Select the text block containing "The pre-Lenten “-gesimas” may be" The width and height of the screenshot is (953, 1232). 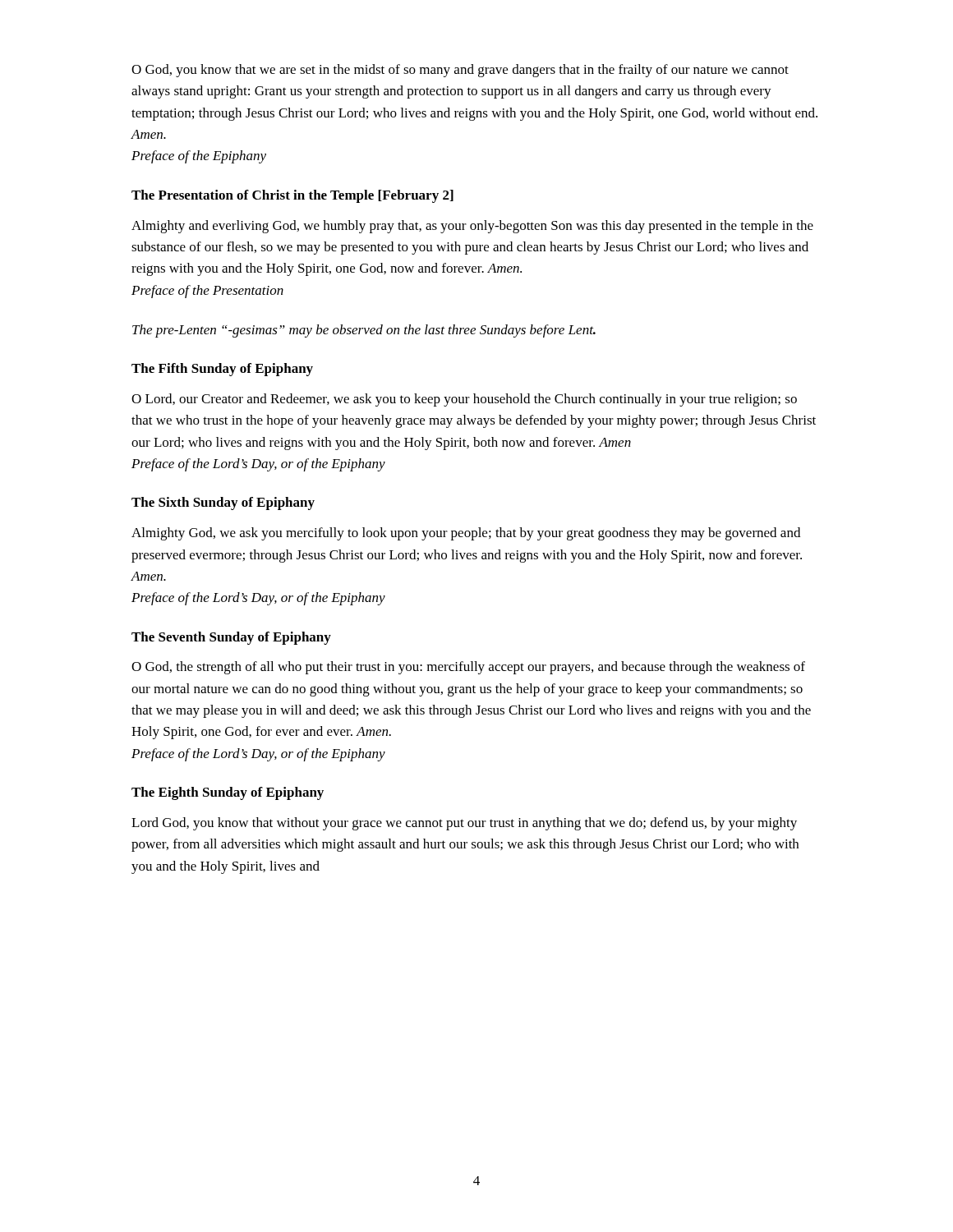pos(364,330)
